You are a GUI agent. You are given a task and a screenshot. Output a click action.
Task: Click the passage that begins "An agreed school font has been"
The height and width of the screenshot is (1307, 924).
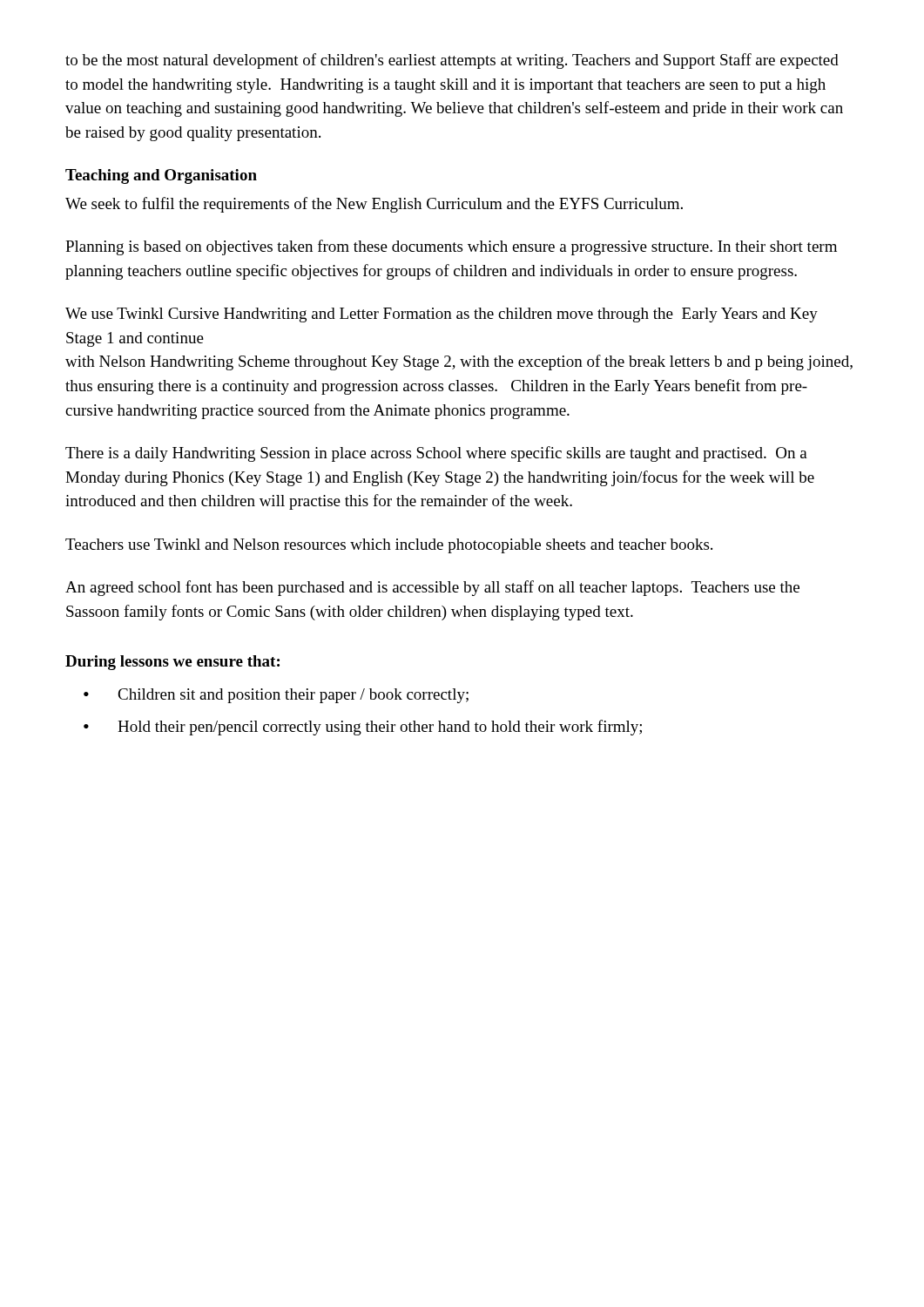(433, 599)
